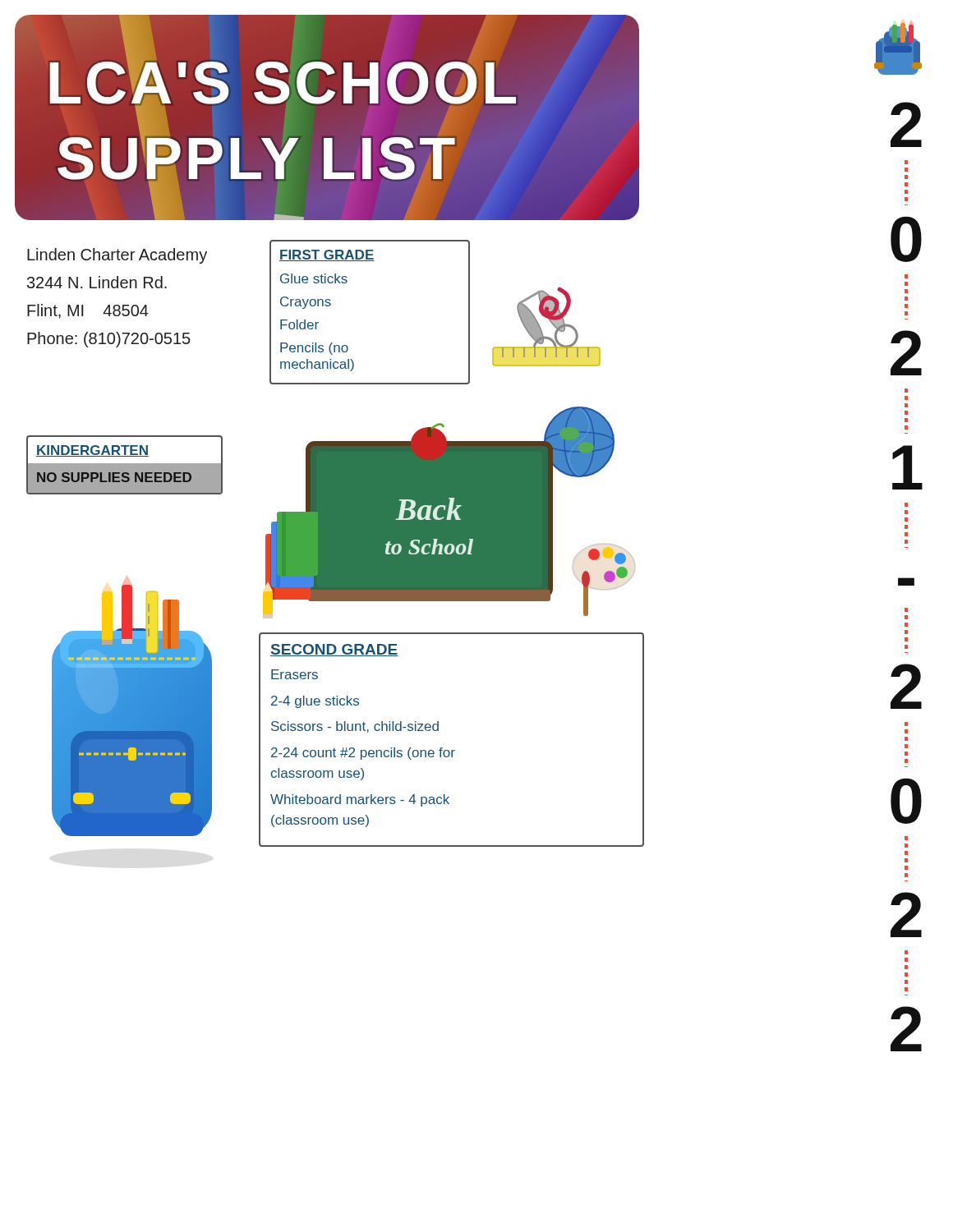953x1232 pixels.
Task: Locate the table with the text "SECOND GRADE Erasers 2-4"
Action: point(451,739)
